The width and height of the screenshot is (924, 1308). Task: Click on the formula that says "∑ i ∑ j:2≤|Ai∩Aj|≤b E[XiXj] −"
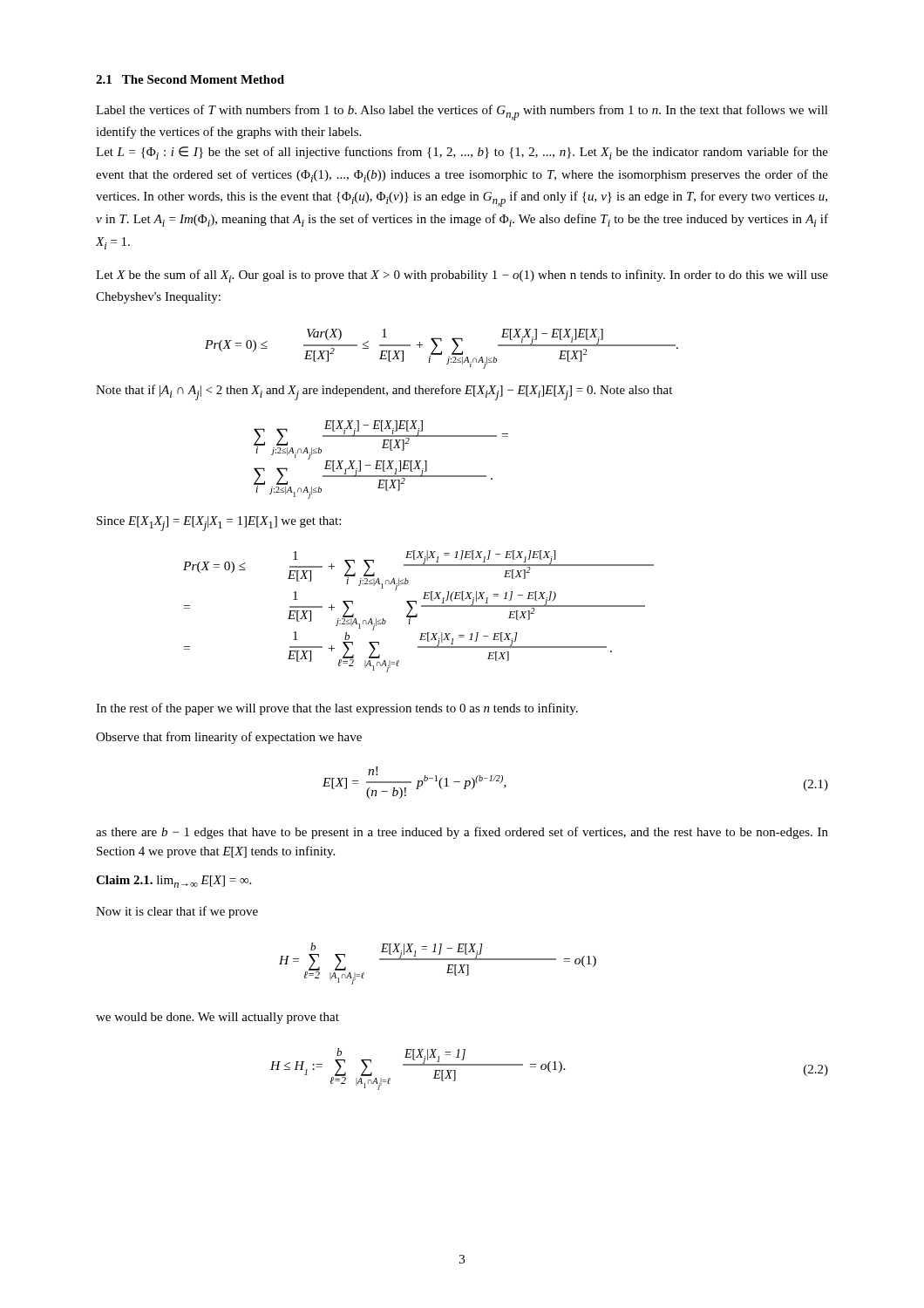coord(462,456)
